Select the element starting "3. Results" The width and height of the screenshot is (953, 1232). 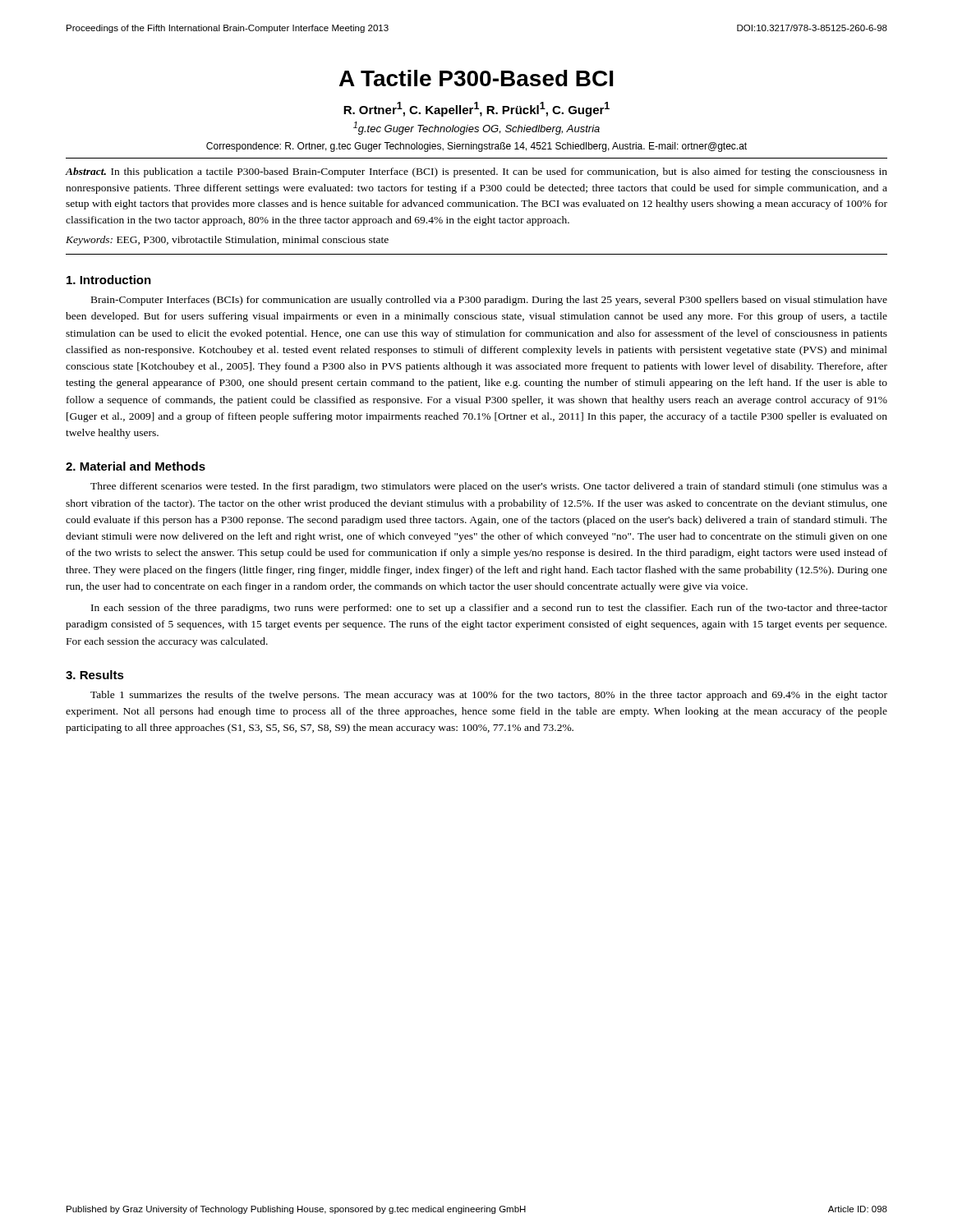95,675
